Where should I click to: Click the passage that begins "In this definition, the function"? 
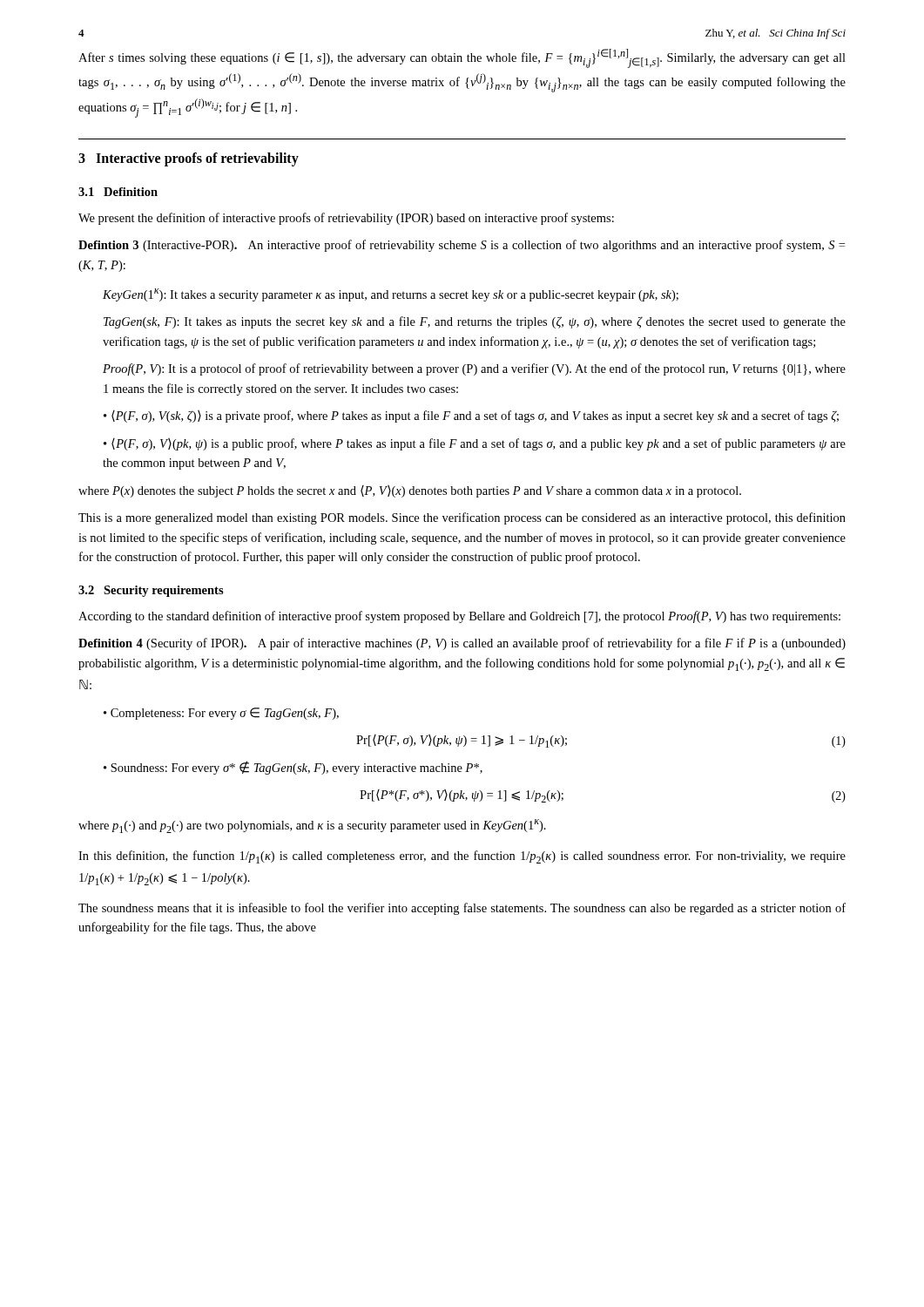[462, 868]
